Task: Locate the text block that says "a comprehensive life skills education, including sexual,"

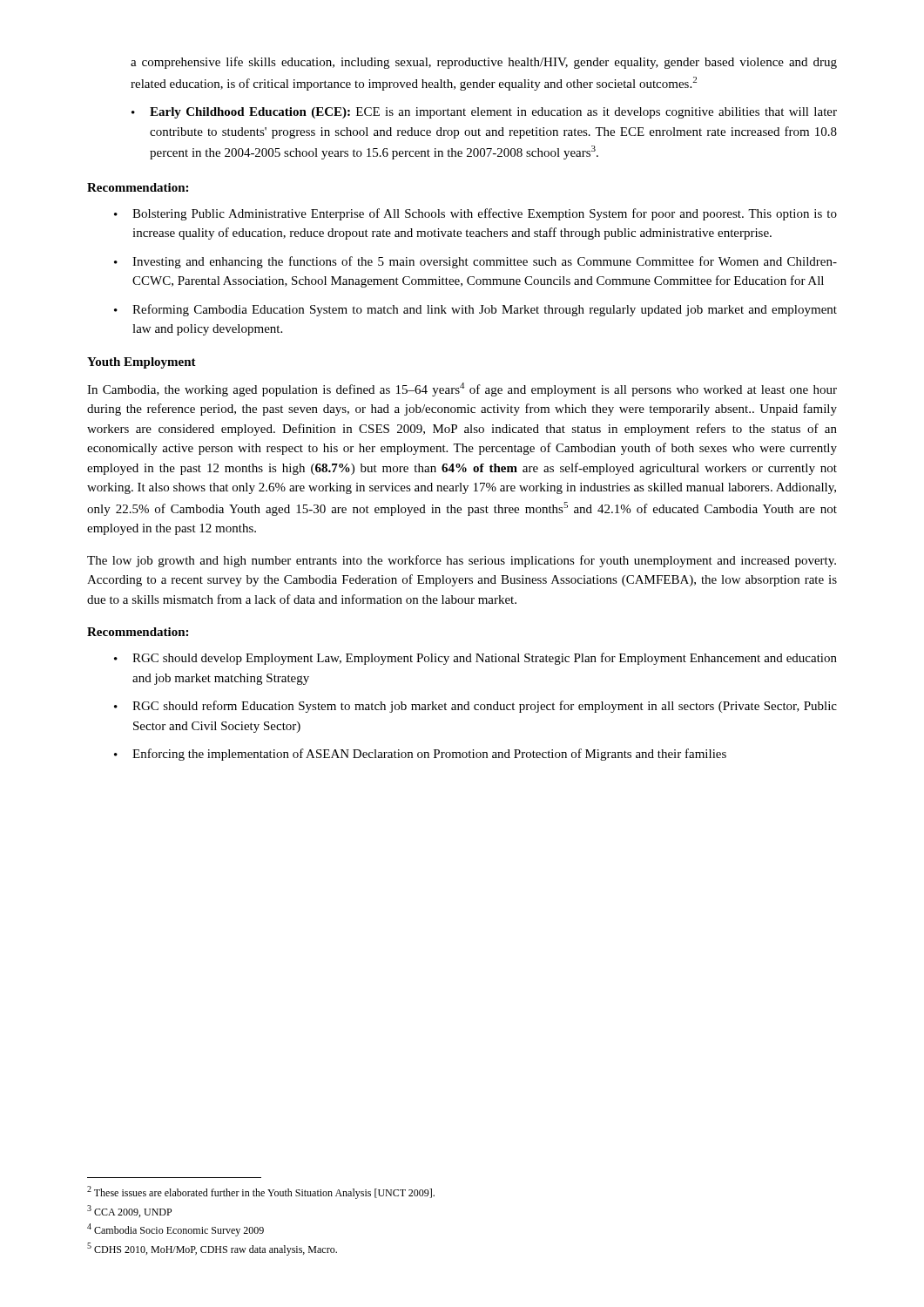Action: [484, 73]
